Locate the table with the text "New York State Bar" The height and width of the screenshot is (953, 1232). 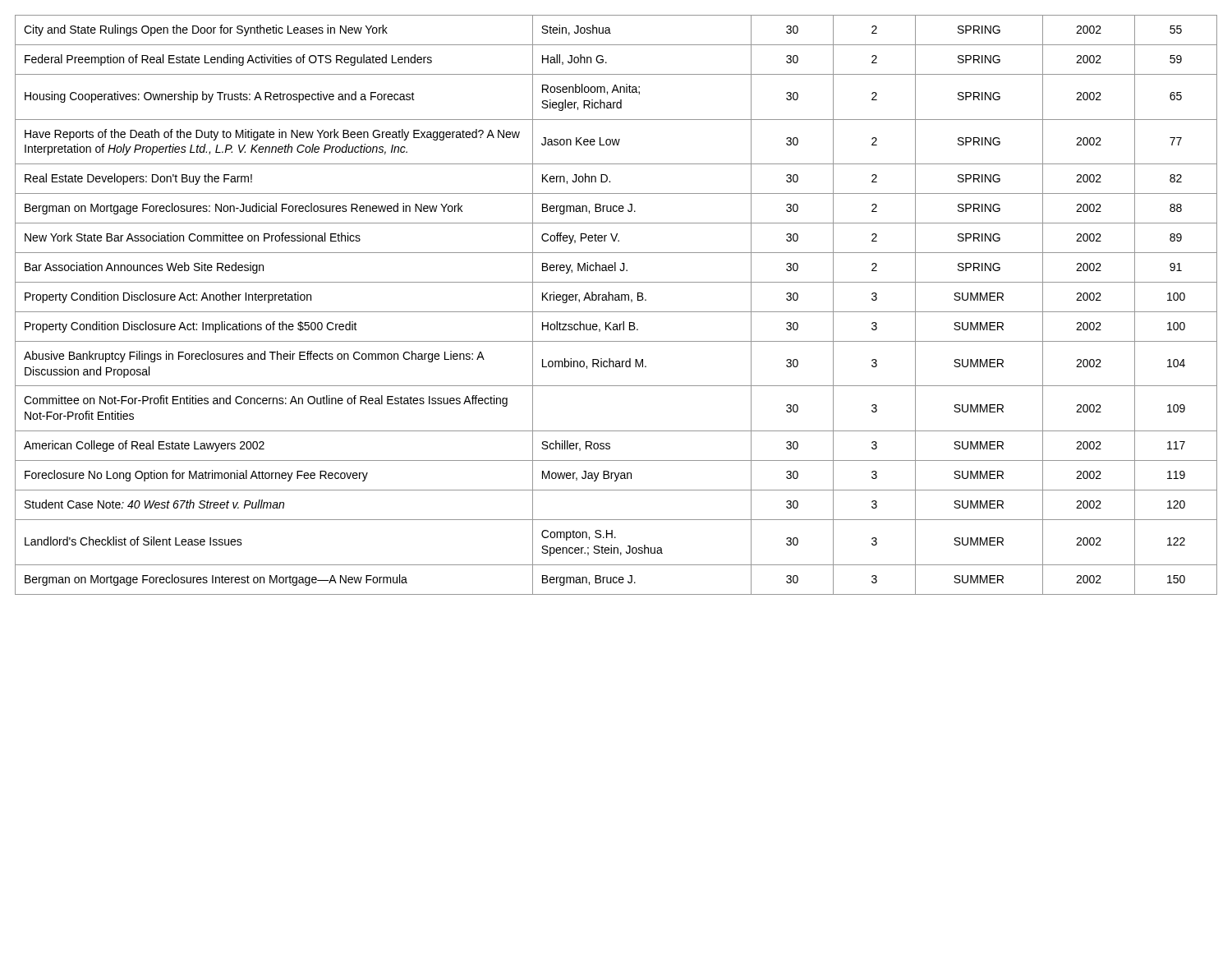(616, 305)
